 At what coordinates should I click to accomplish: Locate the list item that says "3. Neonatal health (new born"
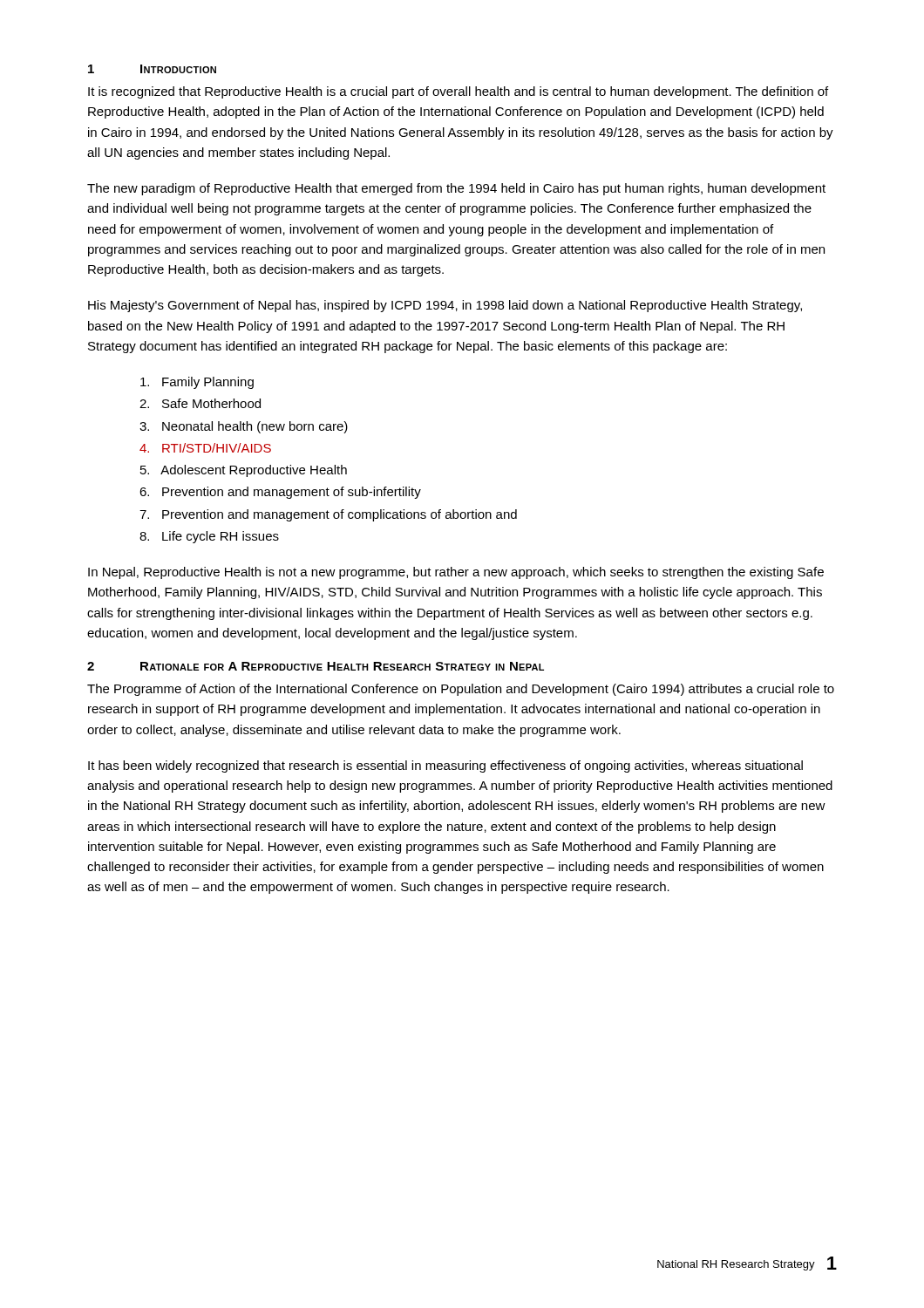pos(244,426)
